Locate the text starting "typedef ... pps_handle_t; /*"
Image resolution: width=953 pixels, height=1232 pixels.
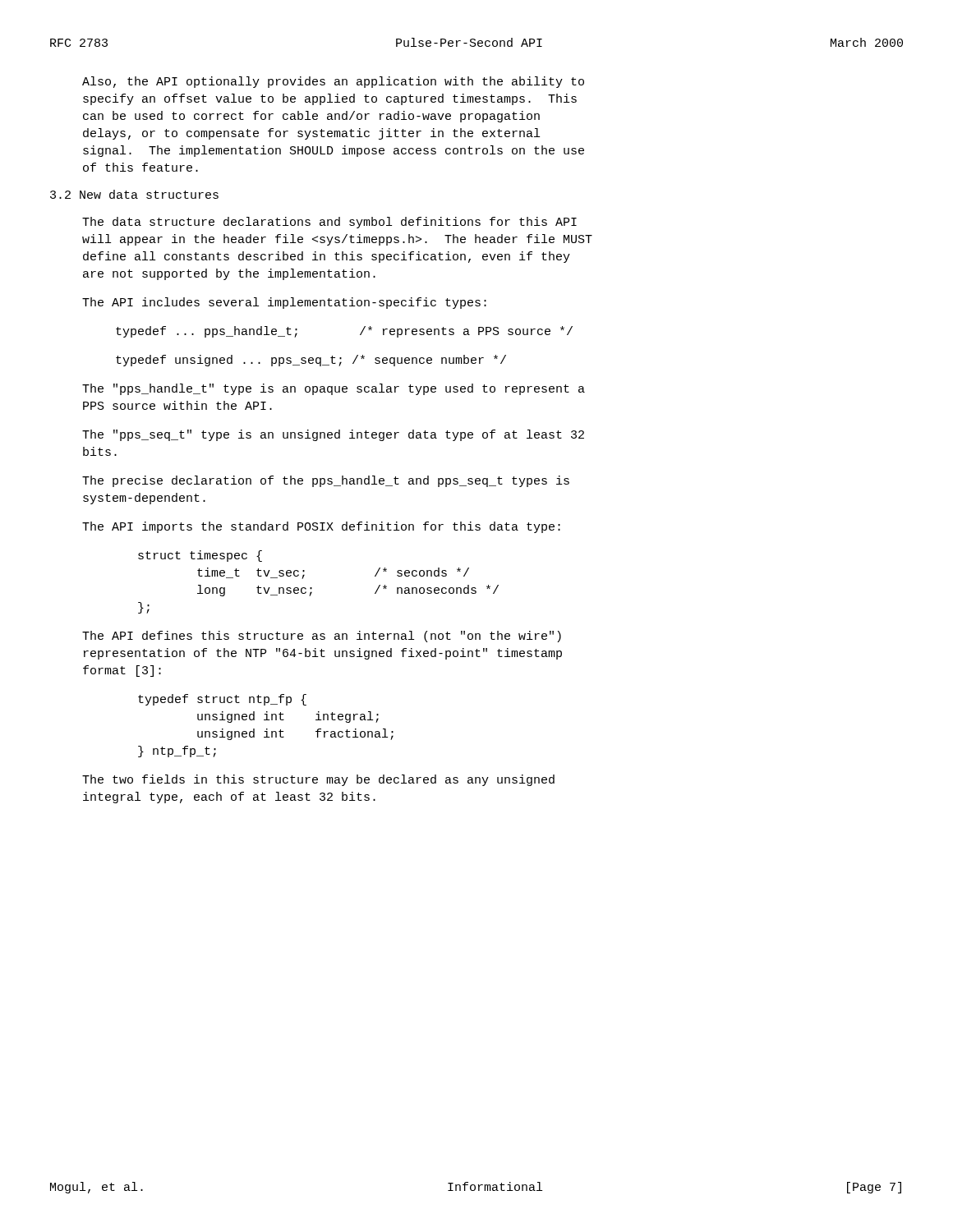(x=141, y=331)
